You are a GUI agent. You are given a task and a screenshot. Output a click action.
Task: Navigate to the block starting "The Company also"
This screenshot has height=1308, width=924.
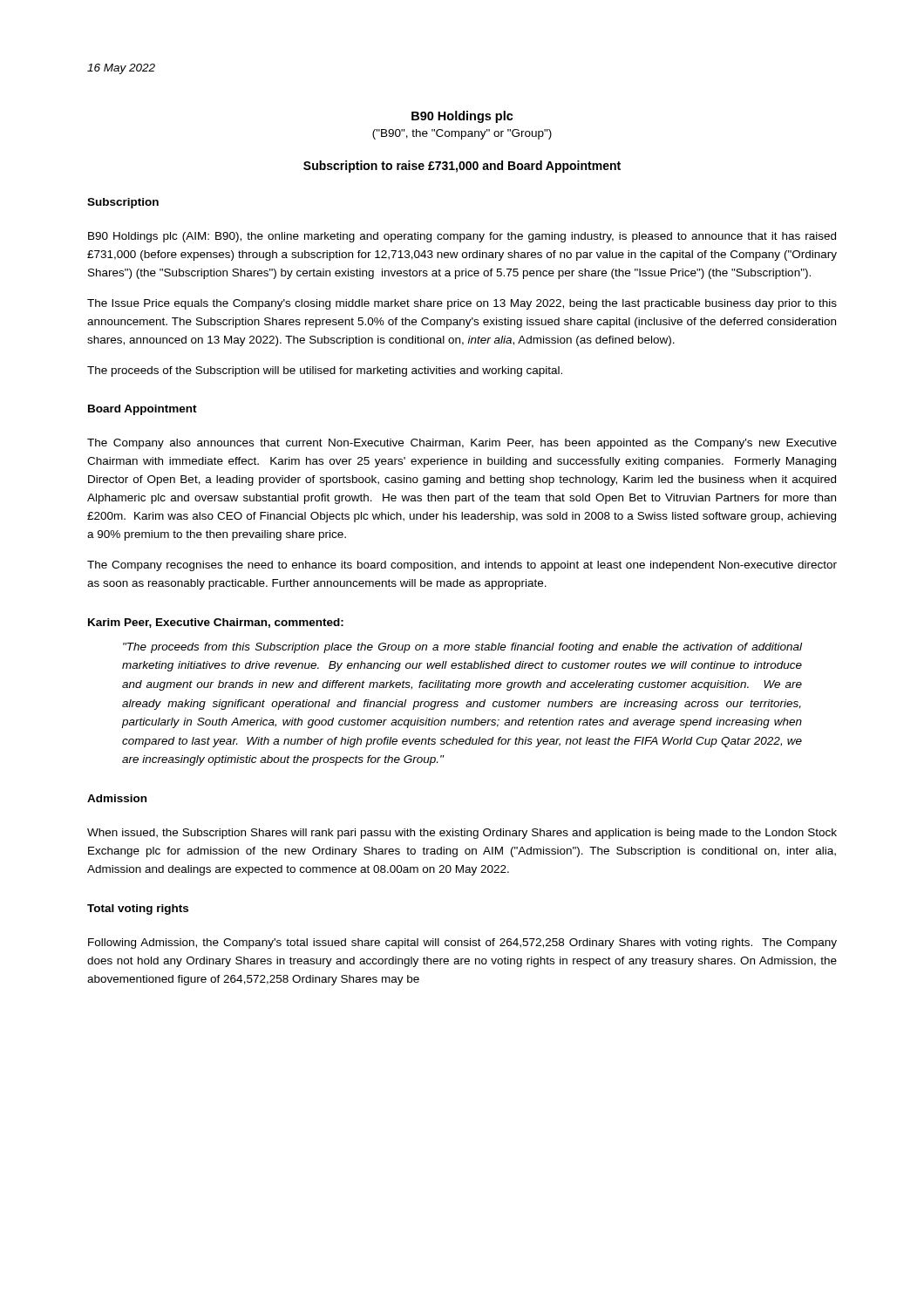[x=462, y=489]
